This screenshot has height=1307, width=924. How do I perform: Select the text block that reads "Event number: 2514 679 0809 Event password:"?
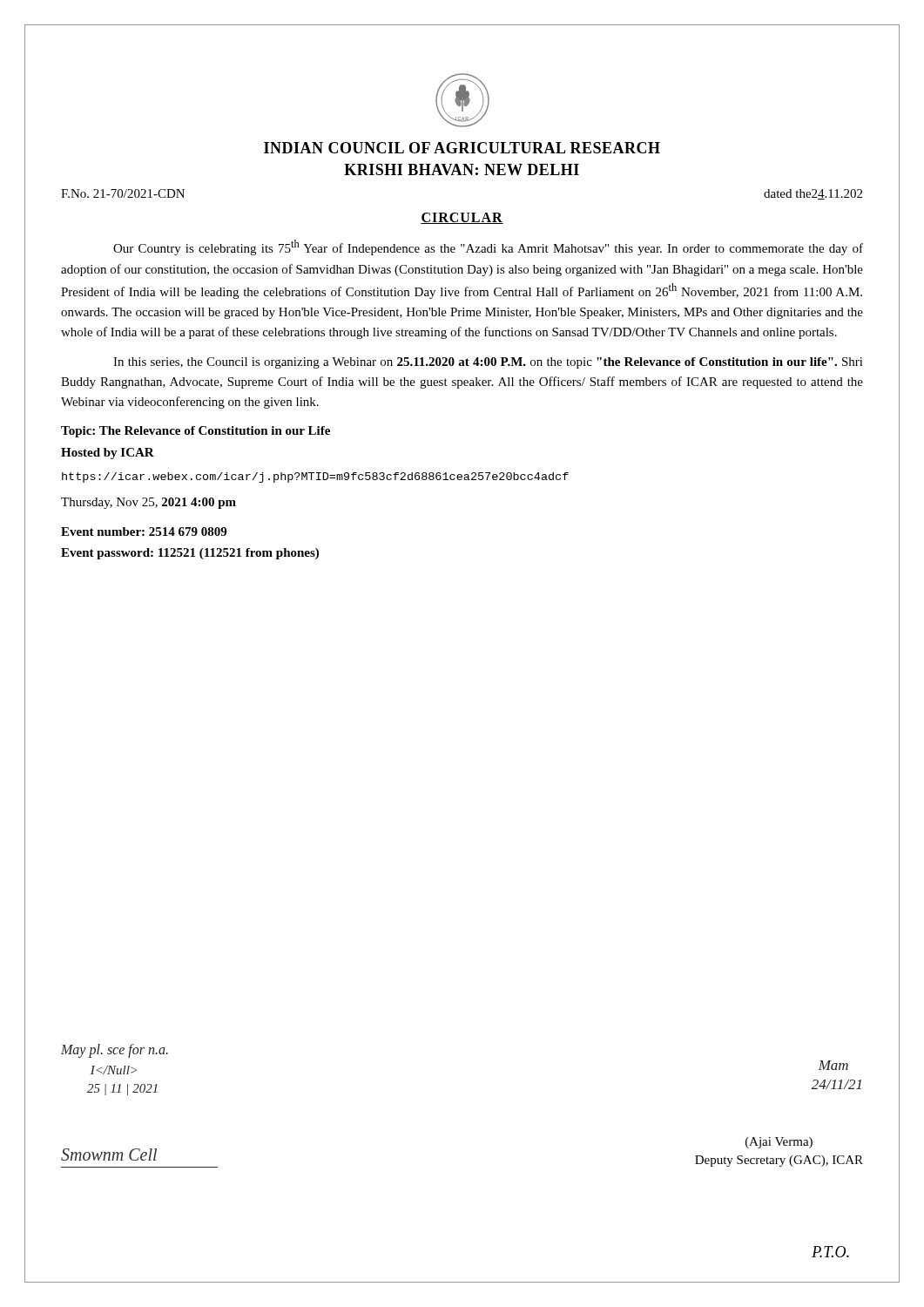pyautogui.click(x=144, y=532)
